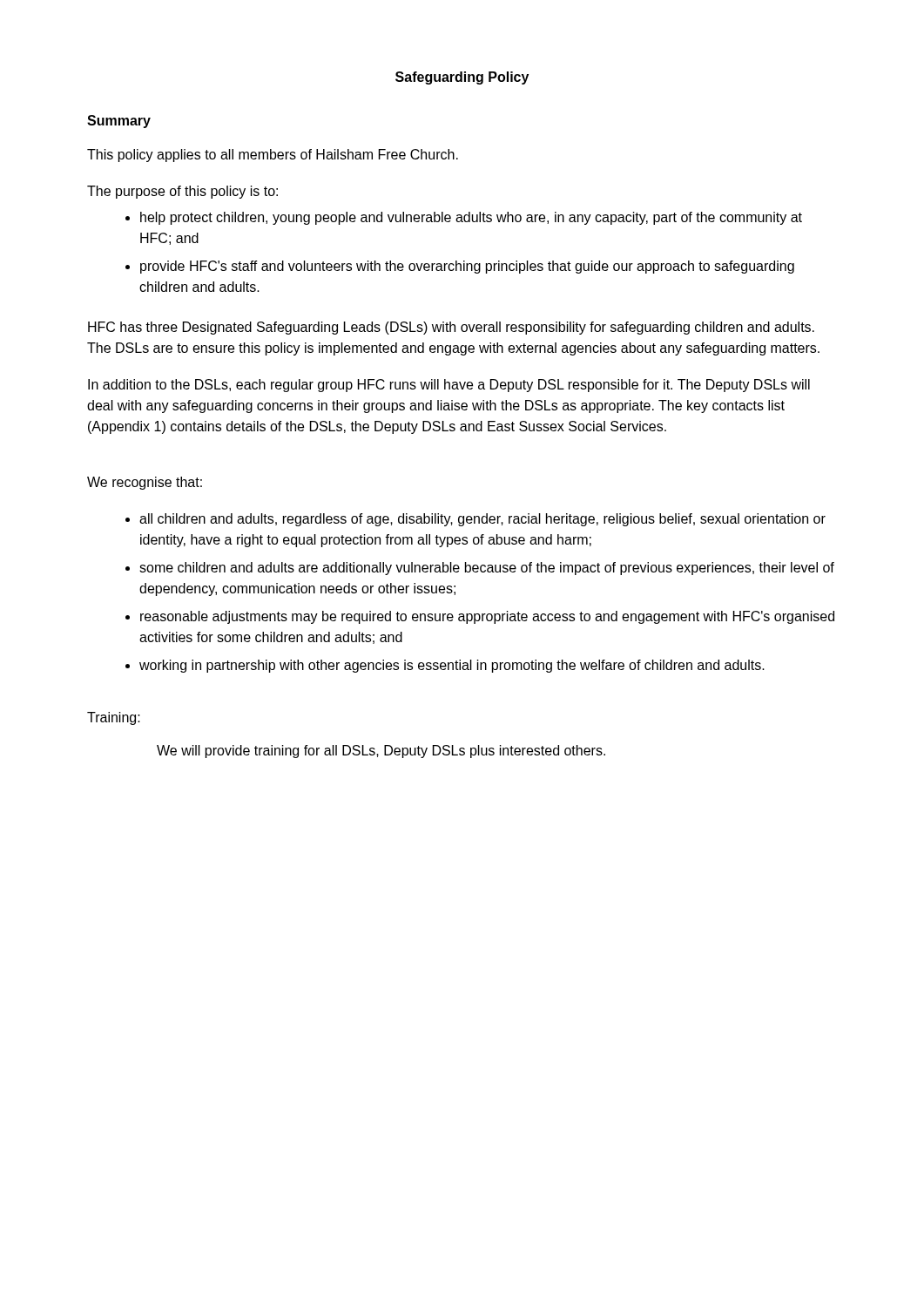Locate the block starting "We recognise that:"
The image size is (924, 1307).
tap(145, 482)
